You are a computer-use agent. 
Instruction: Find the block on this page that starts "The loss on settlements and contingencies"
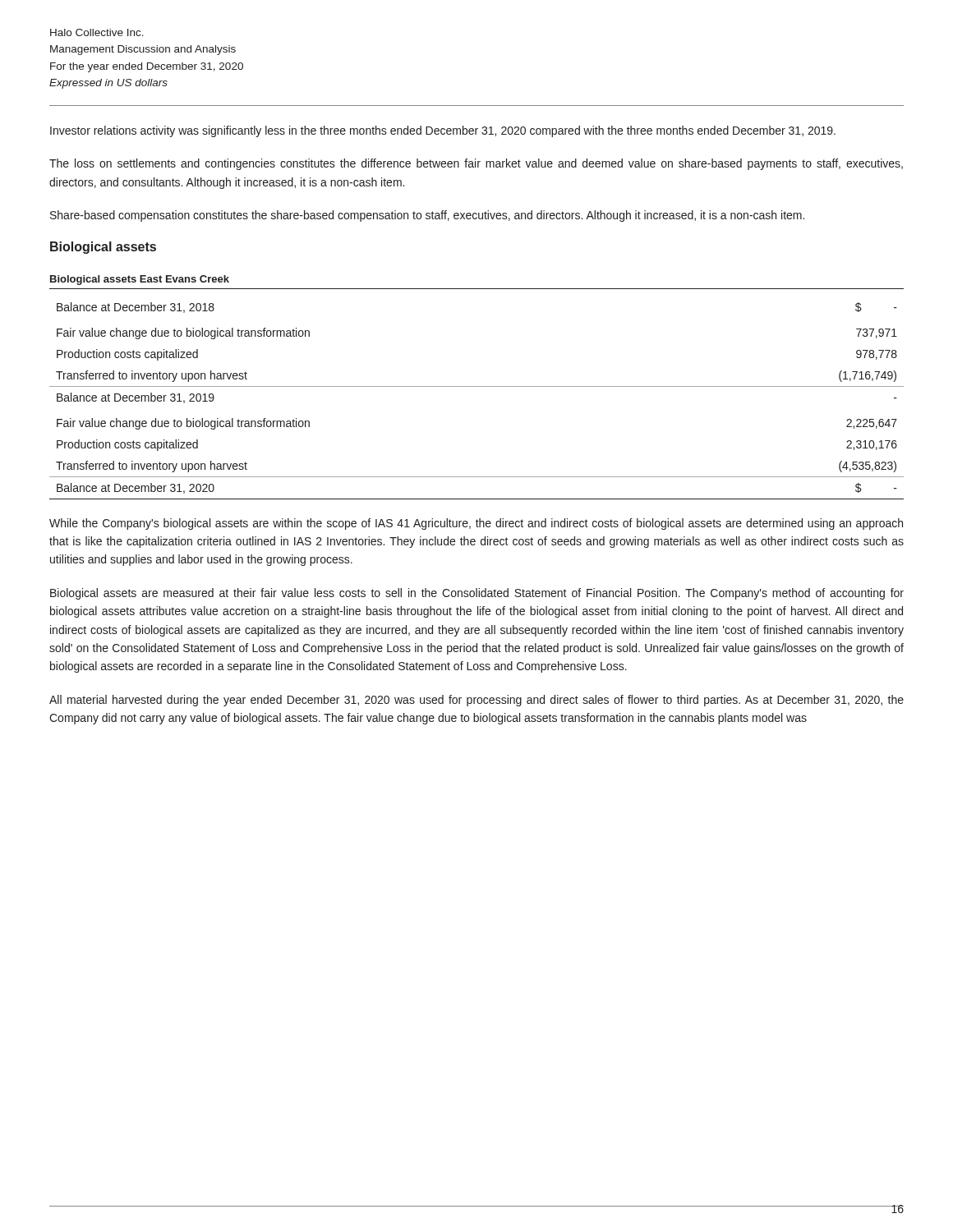click(476, 173)
